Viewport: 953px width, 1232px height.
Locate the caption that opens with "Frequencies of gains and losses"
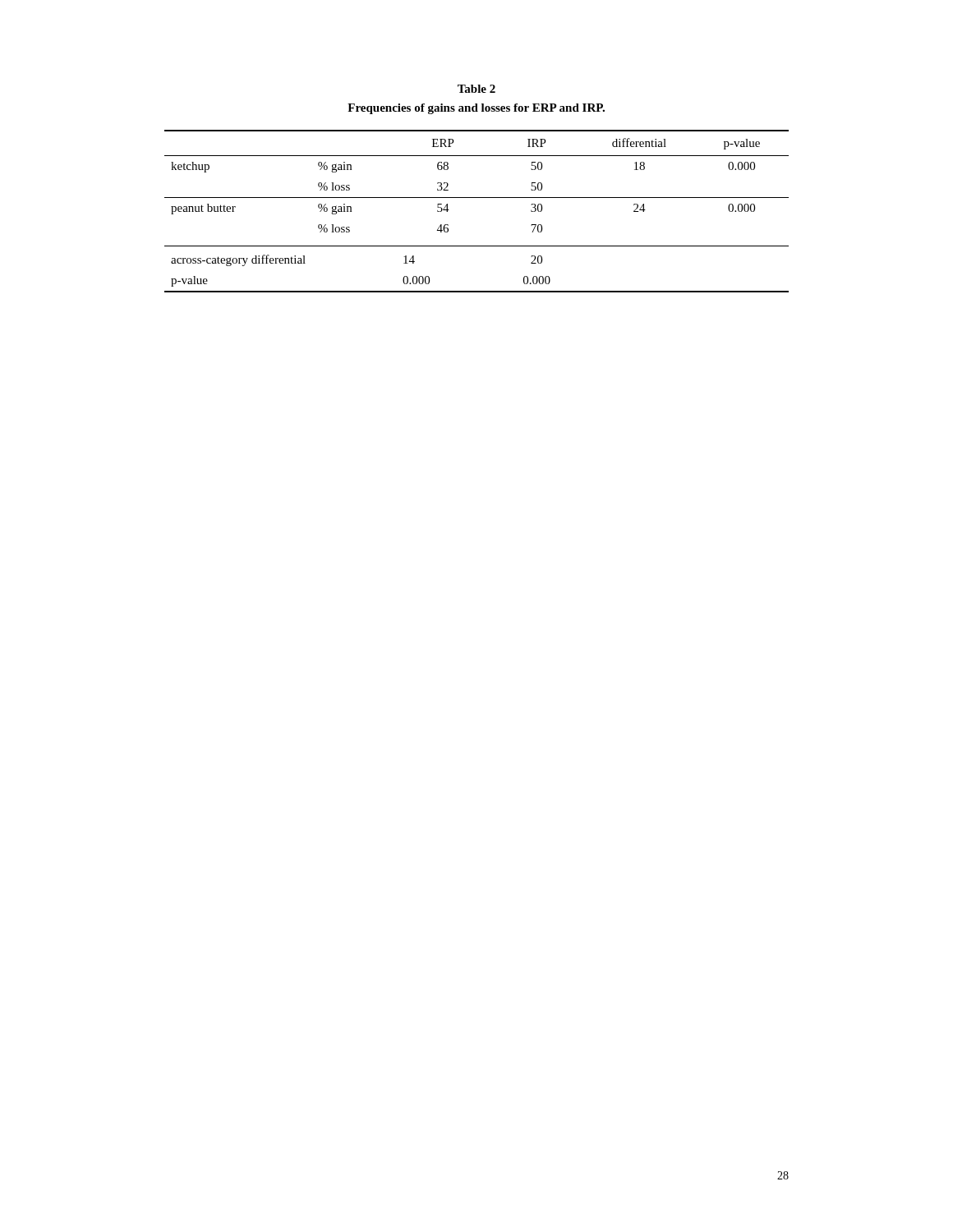coord(476,108)
